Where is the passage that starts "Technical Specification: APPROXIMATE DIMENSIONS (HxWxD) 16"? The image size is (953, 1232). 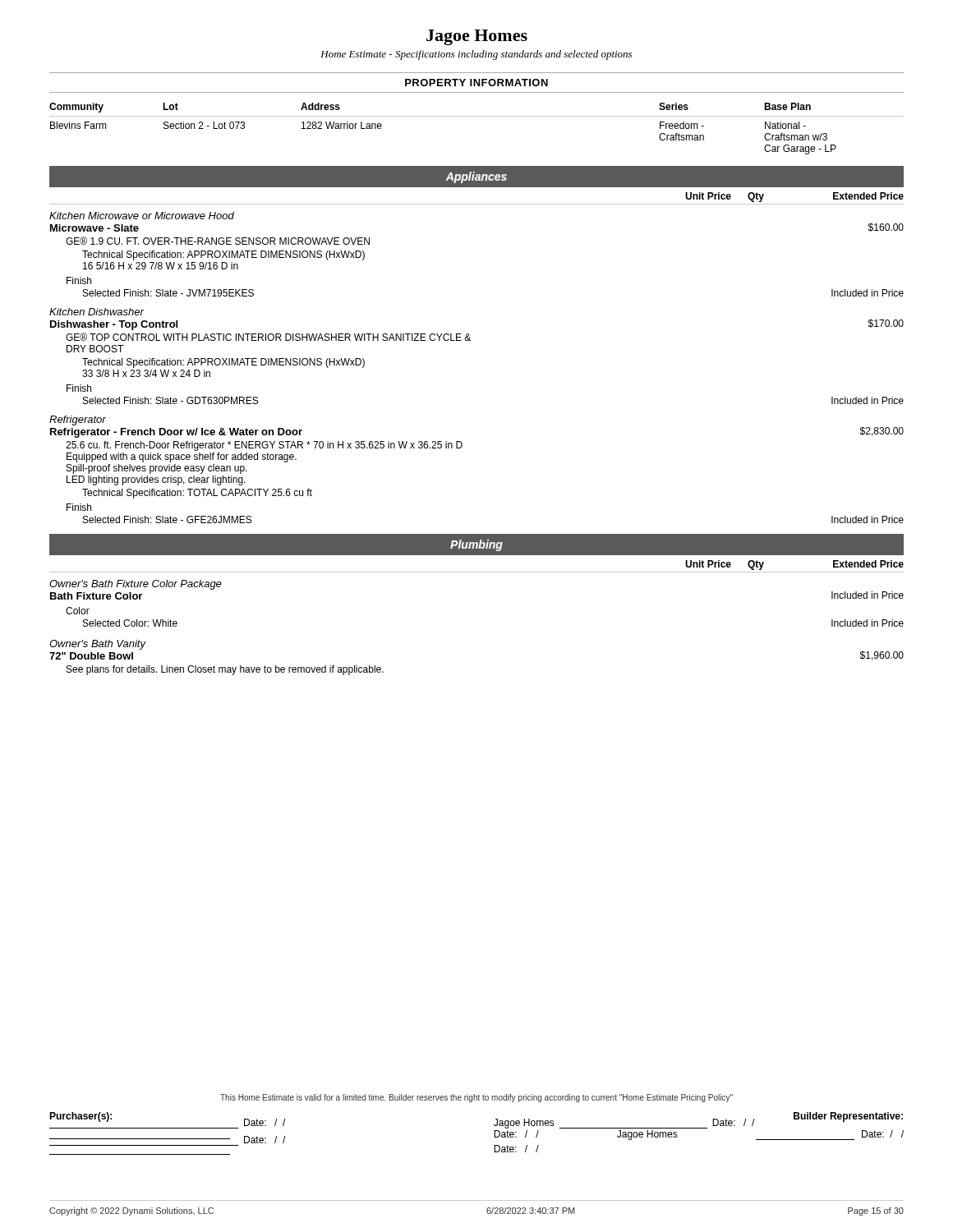pyautogui.click(x=224, y=260)
